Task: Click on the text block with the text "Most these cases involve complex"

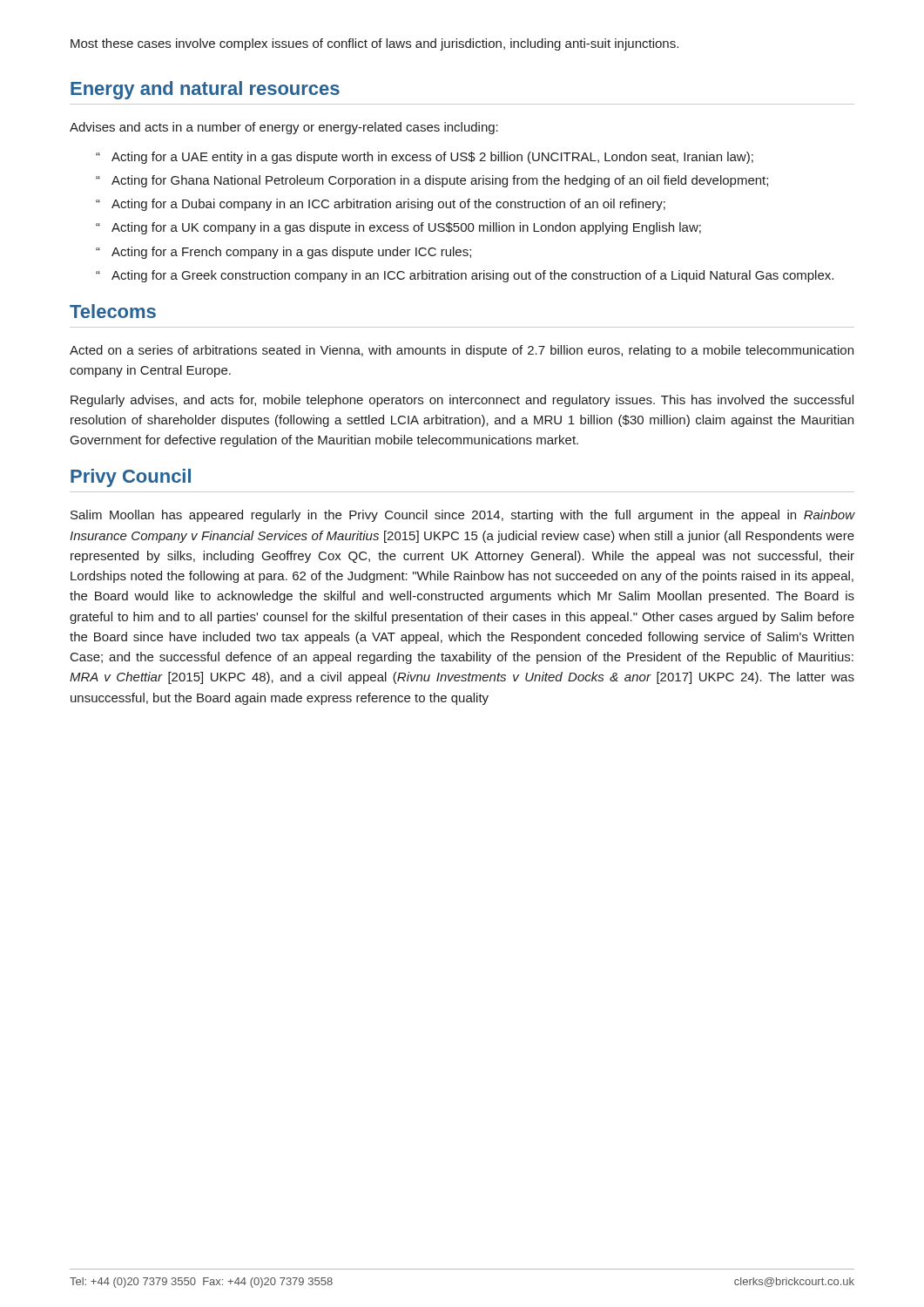Action: (375, 43)
